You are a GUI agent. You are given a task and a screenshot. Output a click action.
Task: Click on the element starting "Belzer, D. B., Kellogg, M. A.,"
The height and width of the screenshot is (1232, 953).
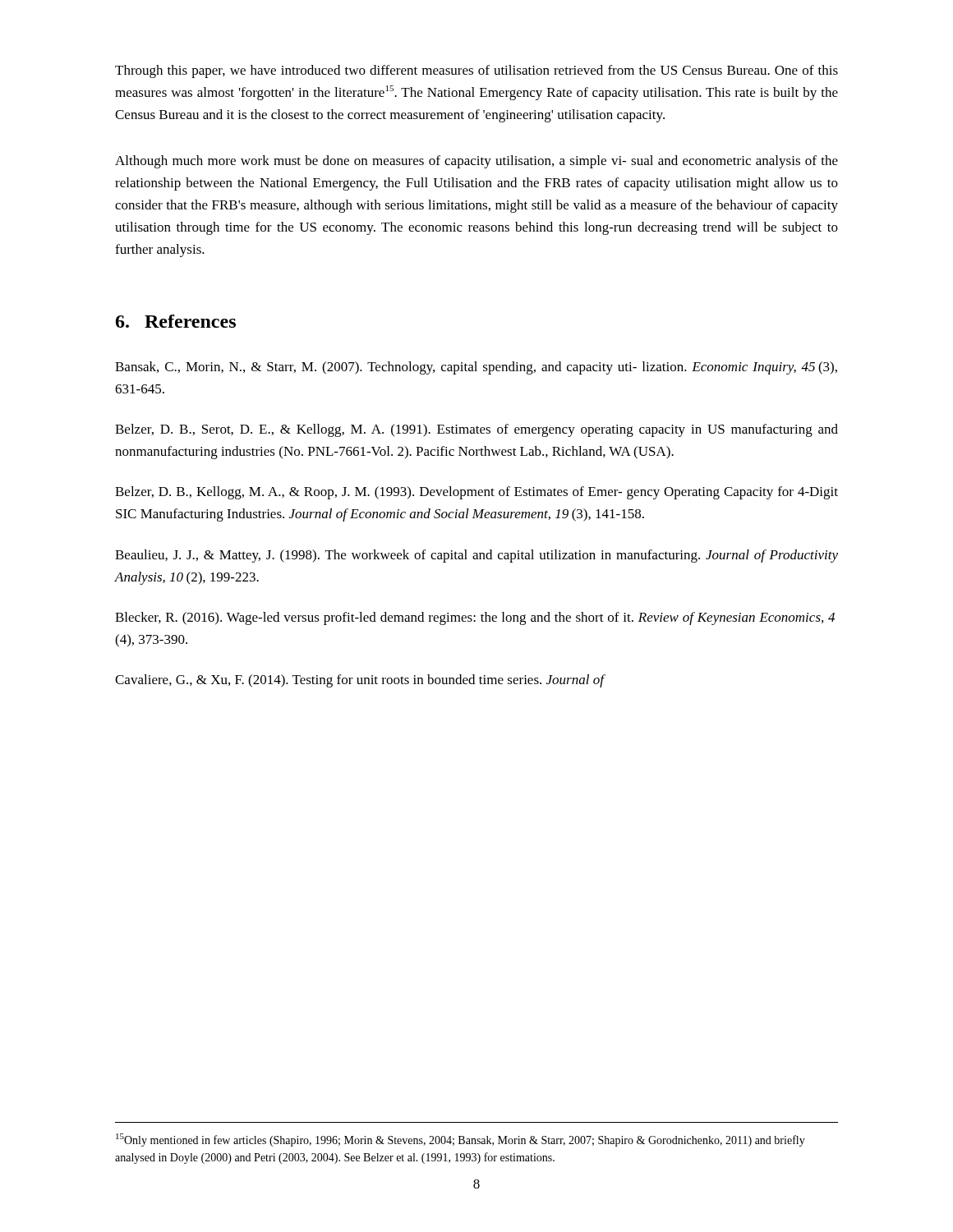(476, 503)
